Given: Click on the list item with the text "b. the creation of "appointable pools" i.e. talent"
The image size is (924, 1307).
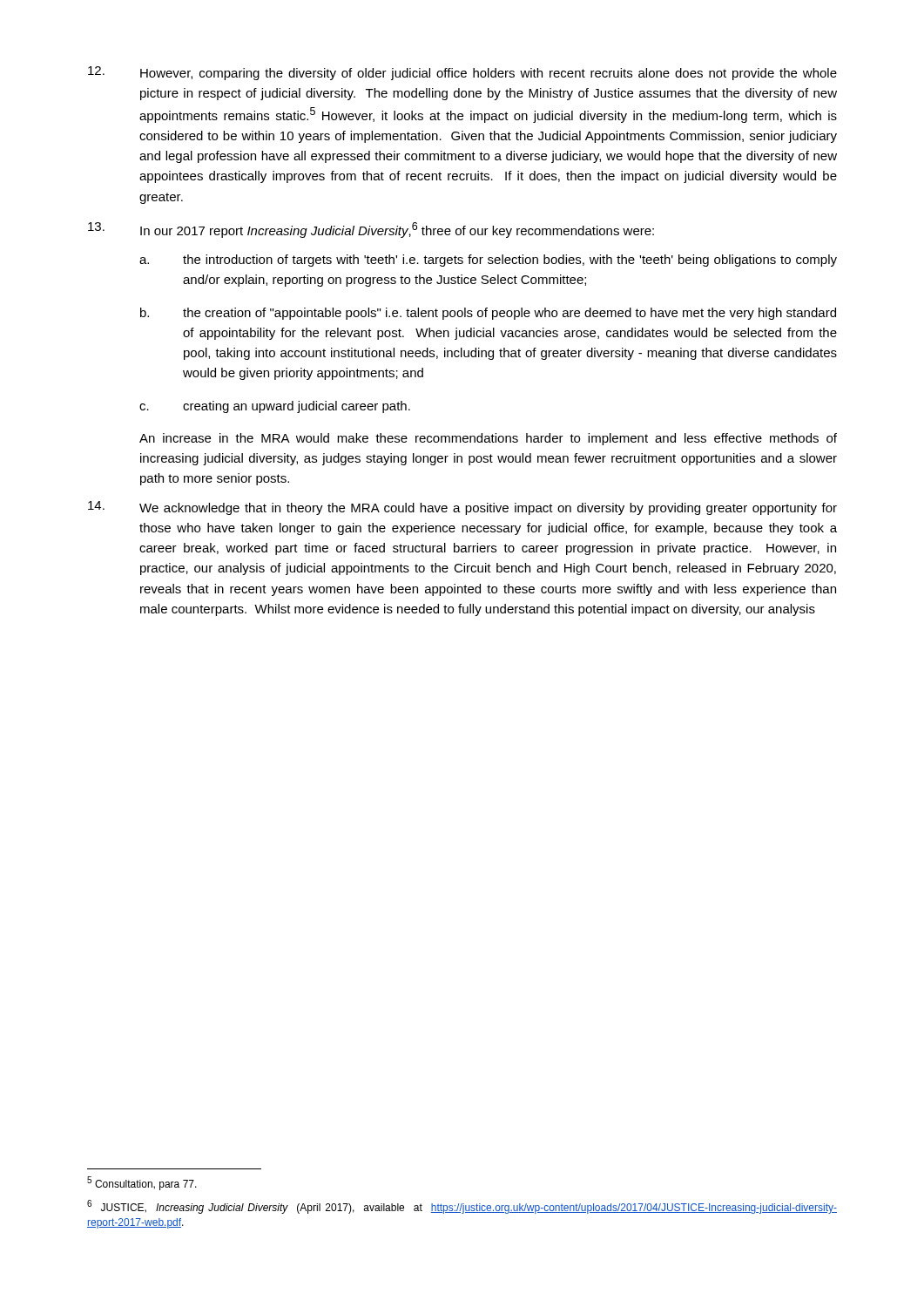Looking at the screenshot, I should tap(488, 342).
